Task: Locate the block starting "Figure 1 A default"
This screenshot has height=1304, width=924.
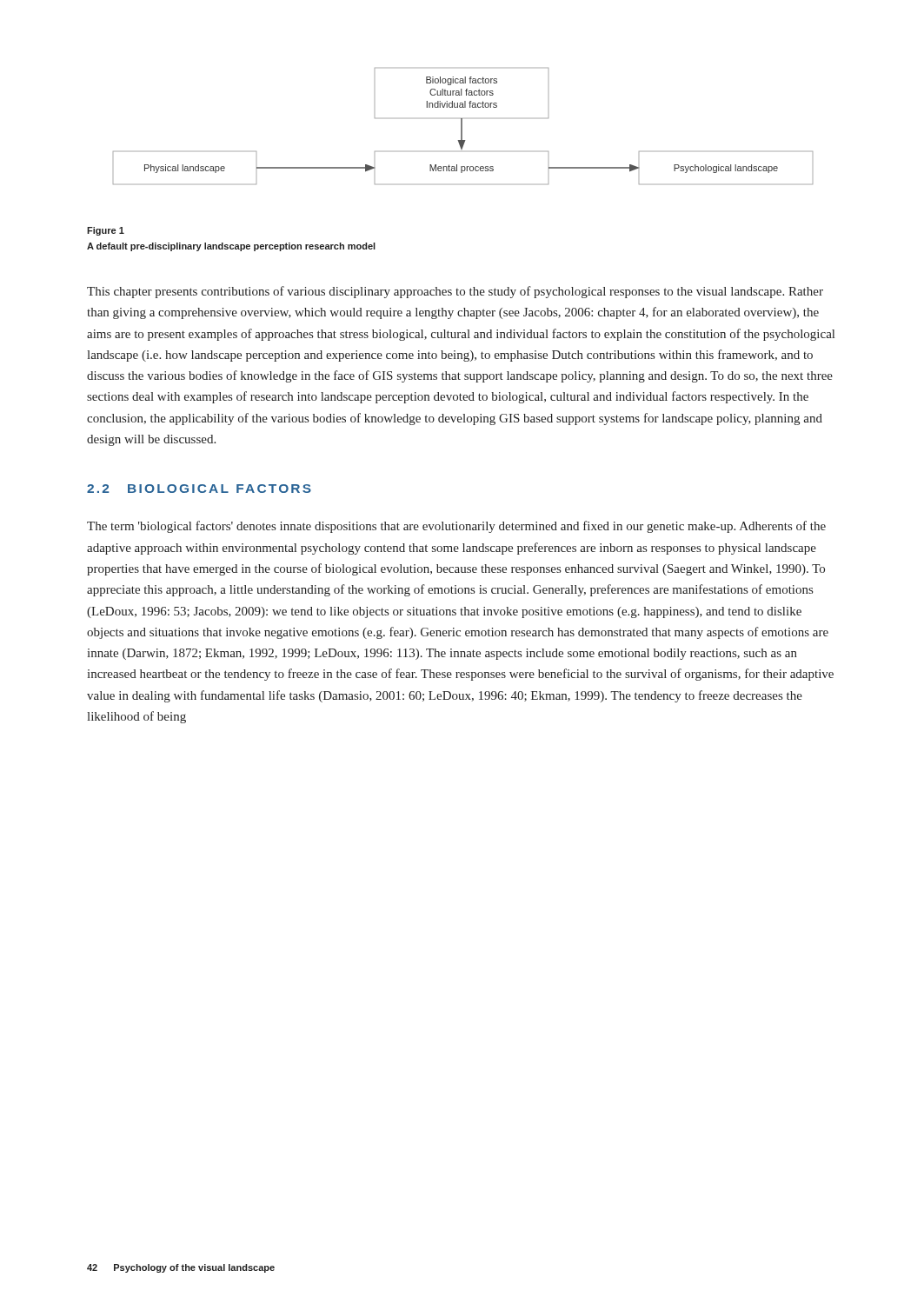Action: tap(106, 231)
